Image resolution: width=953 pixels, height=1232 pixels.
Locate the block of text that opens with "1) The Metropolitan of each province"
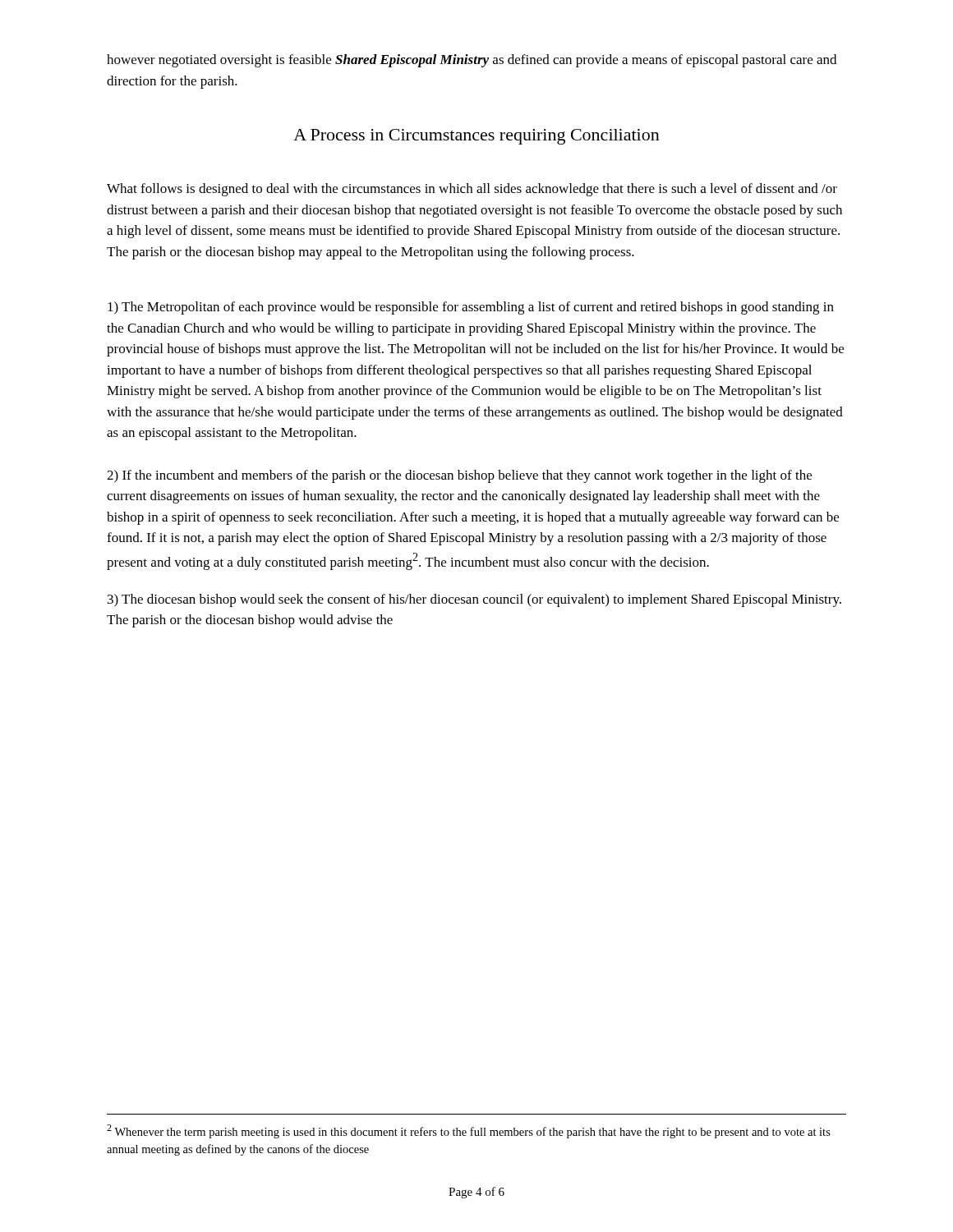click(x=476, y=370)
